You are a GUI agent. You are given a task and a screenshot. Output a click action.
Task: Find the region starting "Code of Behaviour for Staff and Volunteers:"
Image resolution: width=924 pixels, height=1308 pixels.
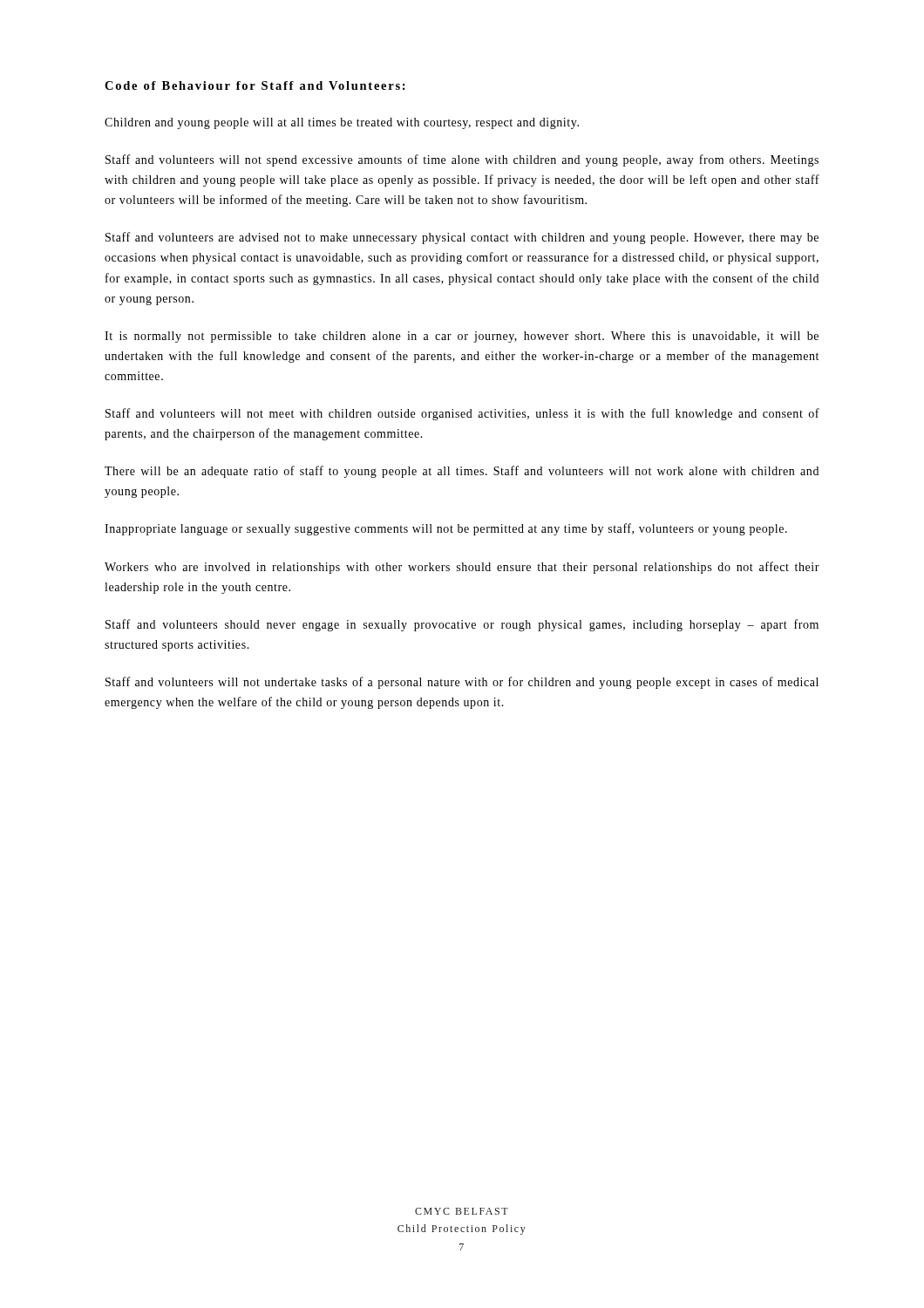pyautogui.click(x=256, y=85)
